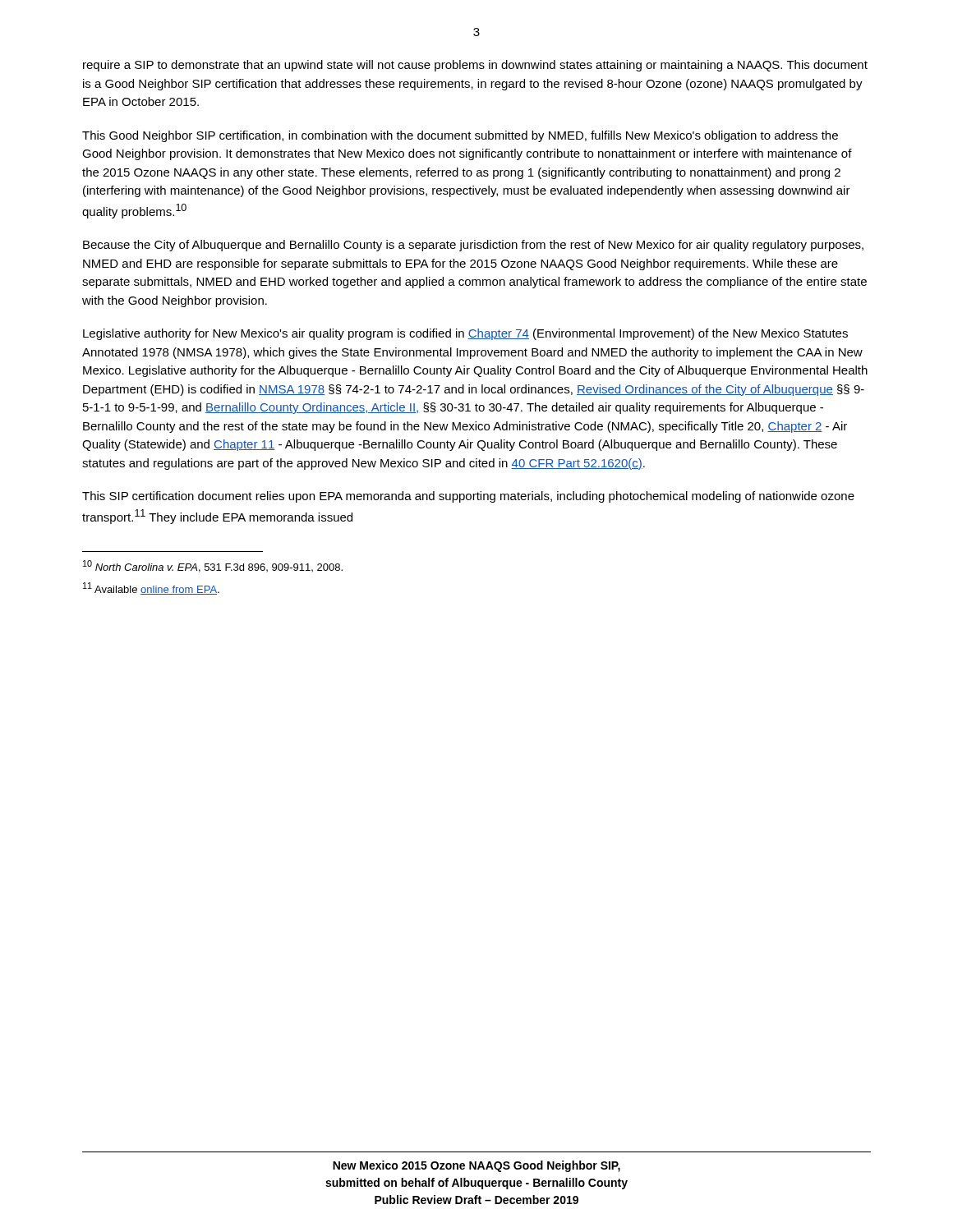Image resolution: width=953 pixels, height=1232 pixels.
Task: Click on the footnote containing "11 Available online from EPA."
Action: point(151,588)
